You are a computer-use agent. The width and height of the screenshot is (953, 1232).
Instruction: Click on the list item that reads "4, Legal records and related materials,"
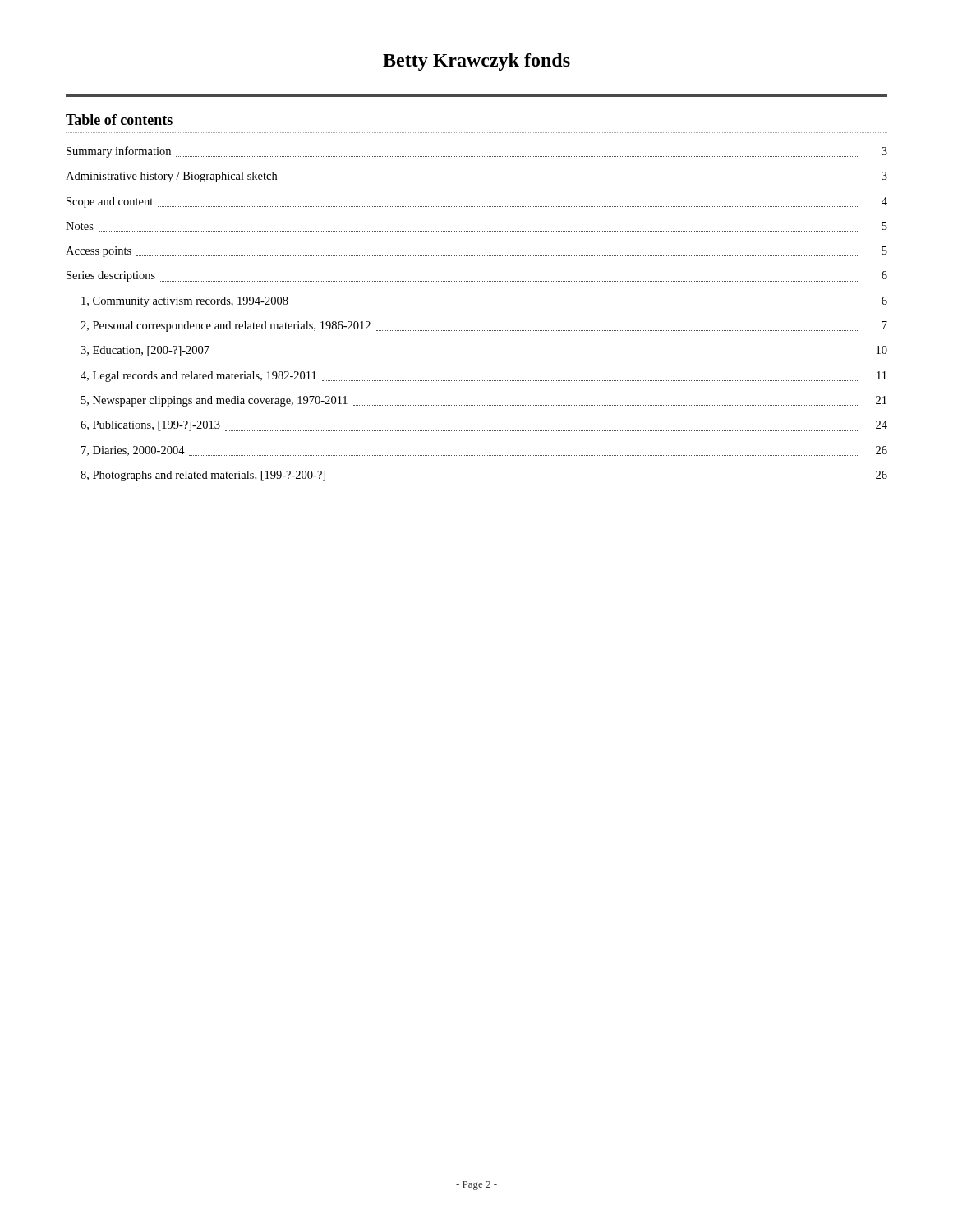(x=476, y=375)
